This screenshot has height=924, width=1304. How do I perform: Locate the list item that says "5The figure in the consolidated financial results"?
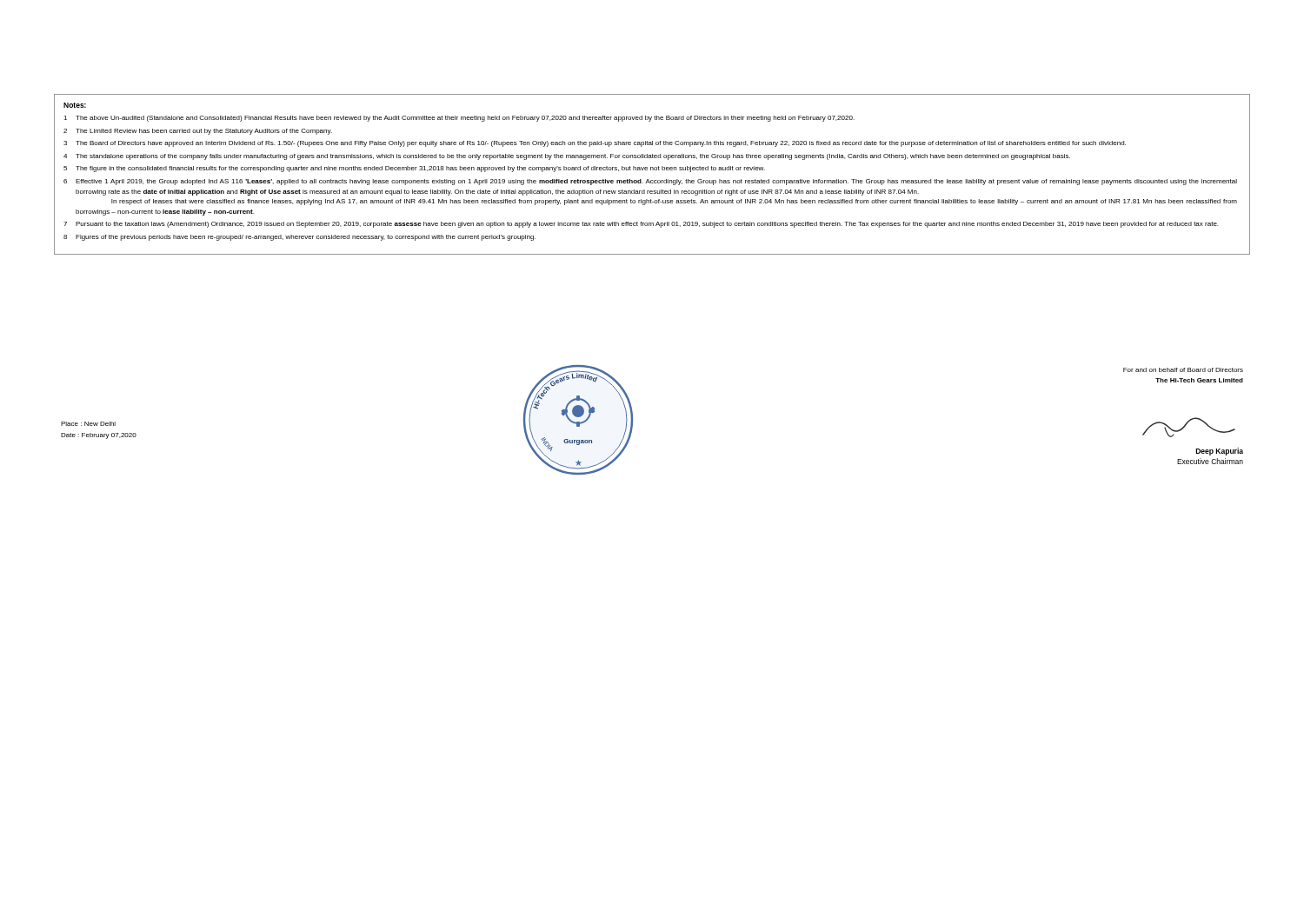pyautogui.click(x=650, y=169)
